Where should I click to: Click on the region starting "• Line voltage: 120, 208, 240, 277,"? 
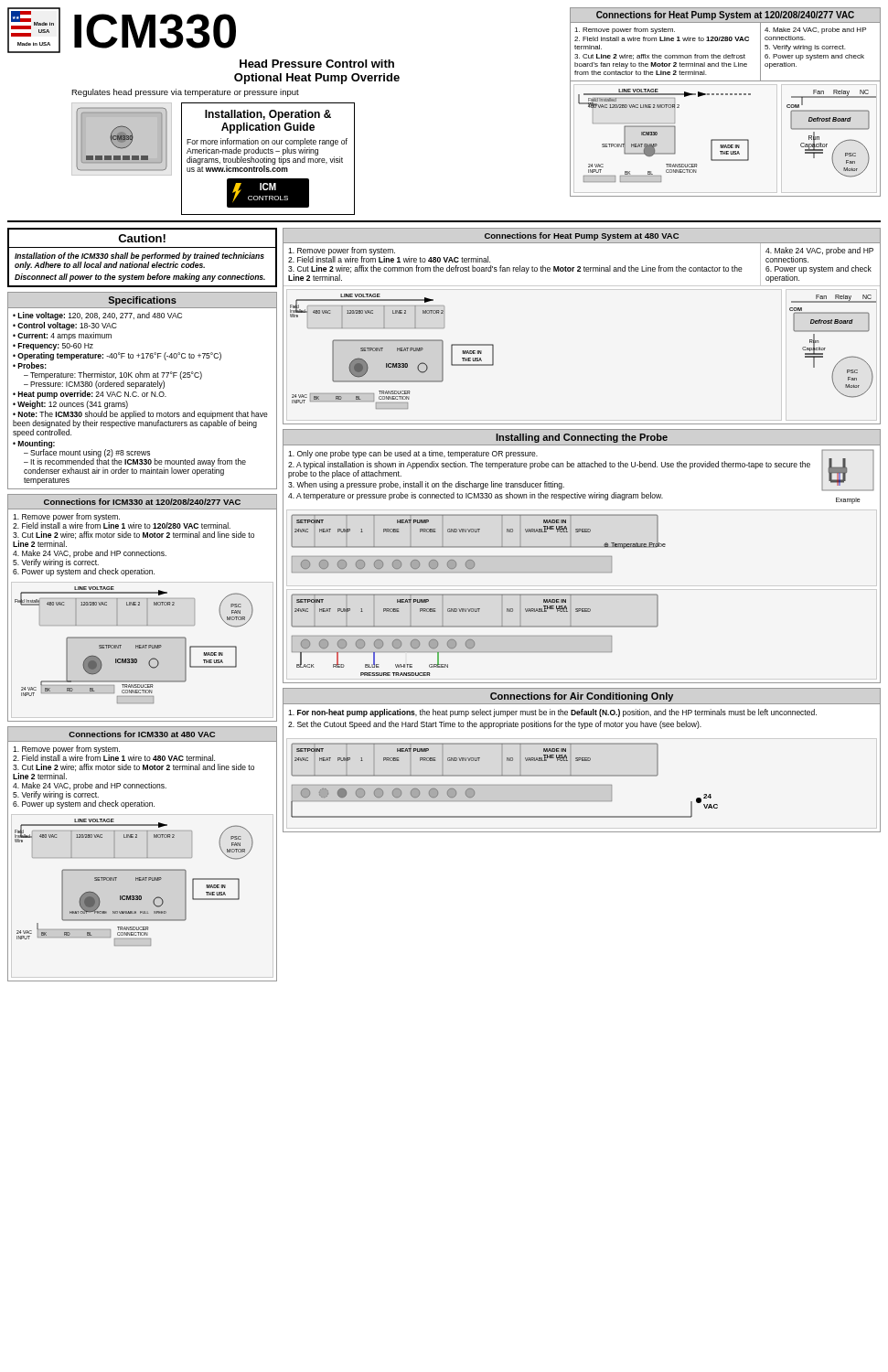[x=98, y=316]
